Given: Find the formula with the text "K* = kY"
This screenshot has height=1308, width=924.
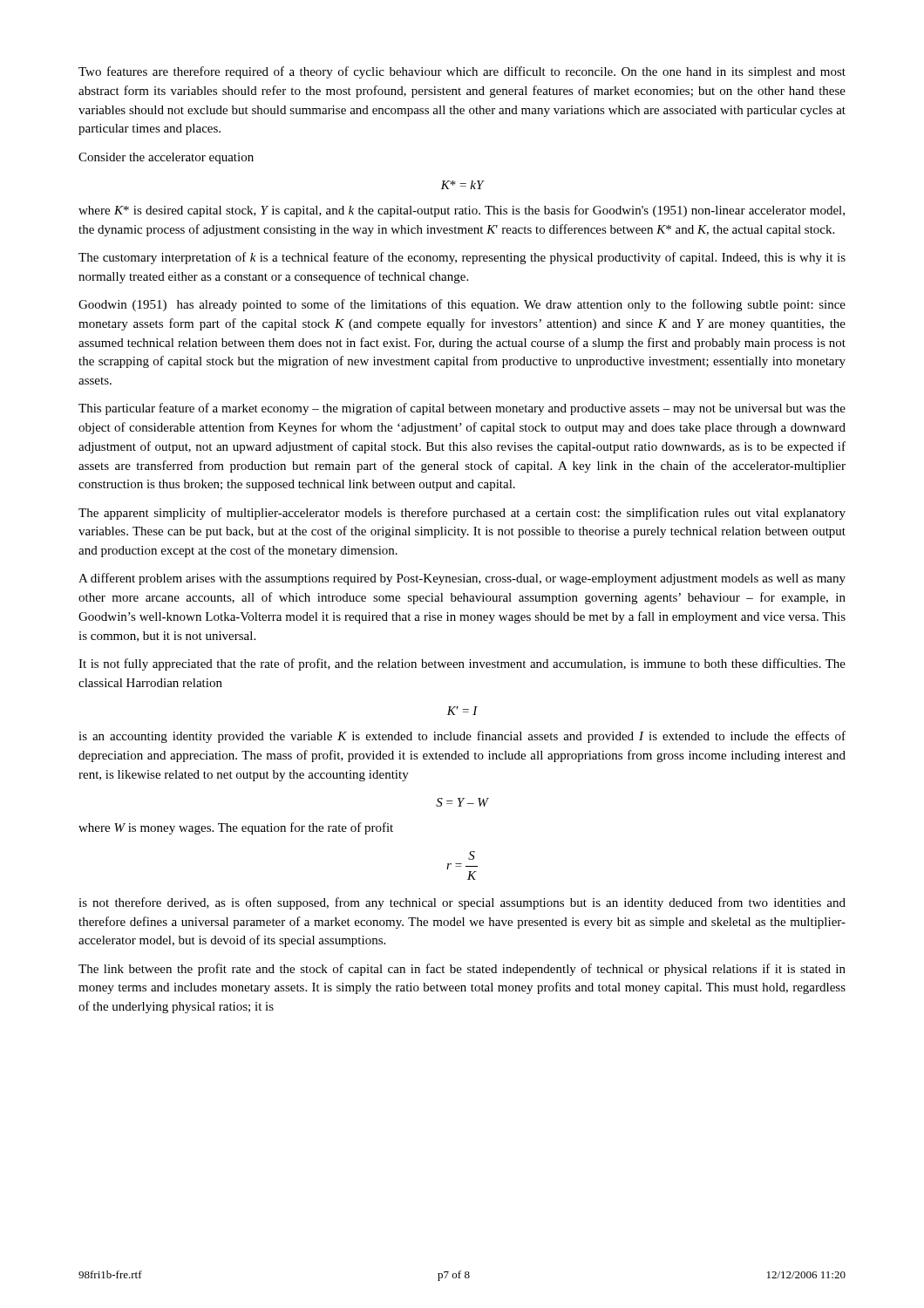Looking at the screenshot, I should coord(462,185).
